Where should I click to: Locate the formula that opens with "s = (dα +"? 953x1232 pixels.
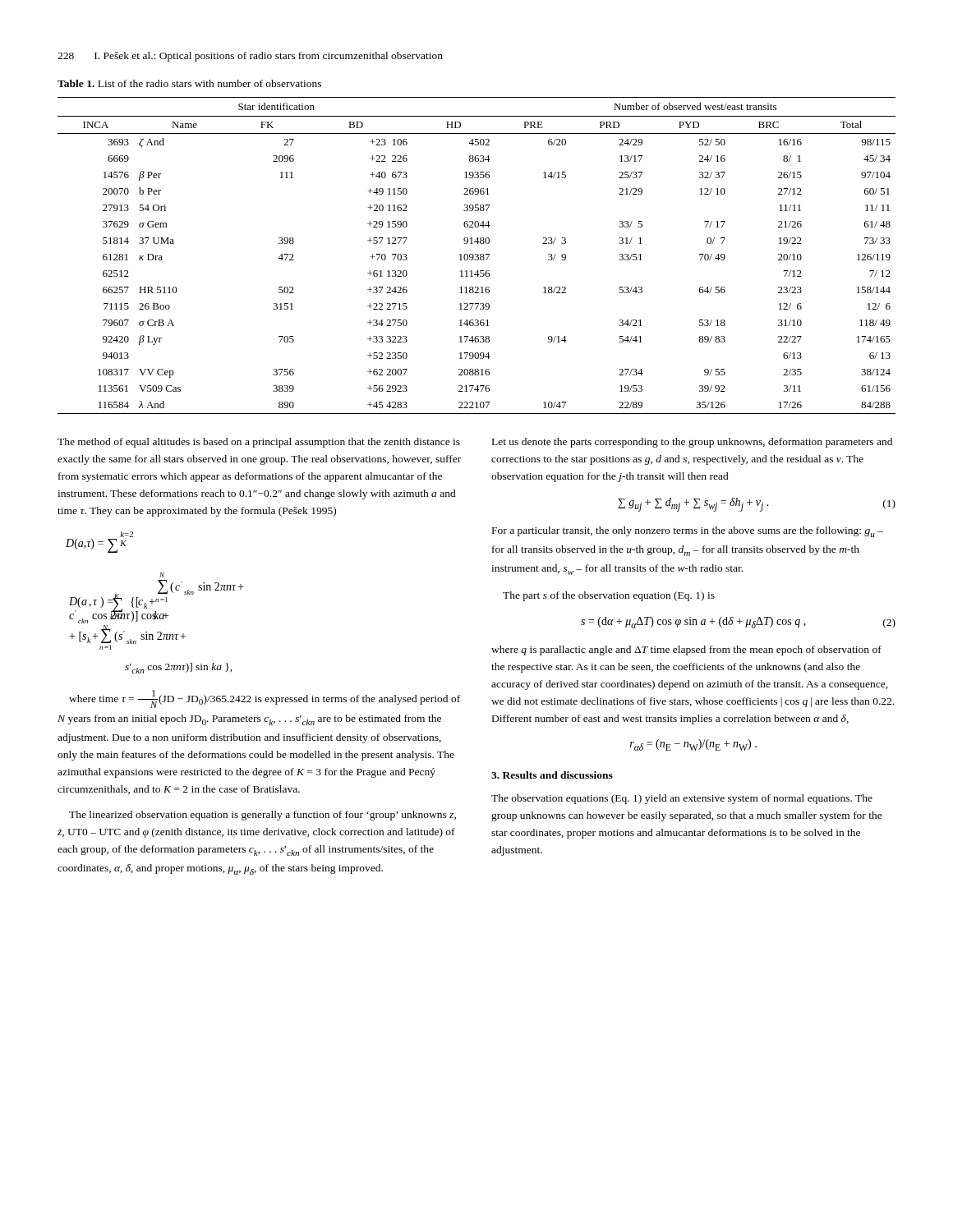coord(693,623)
